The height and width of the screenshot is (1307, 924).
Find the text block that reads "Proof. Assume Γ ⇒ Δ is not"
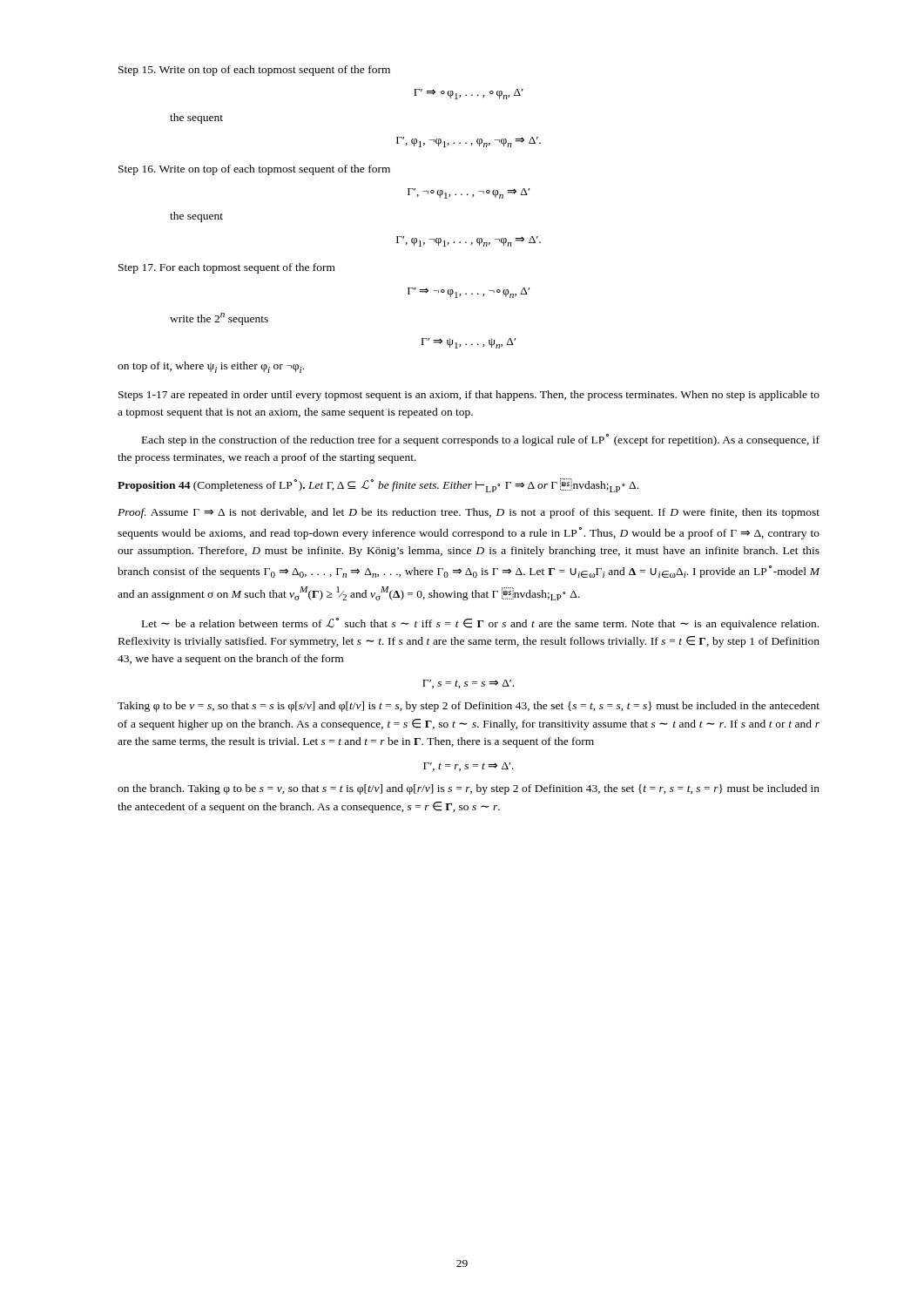coord(469,585)
